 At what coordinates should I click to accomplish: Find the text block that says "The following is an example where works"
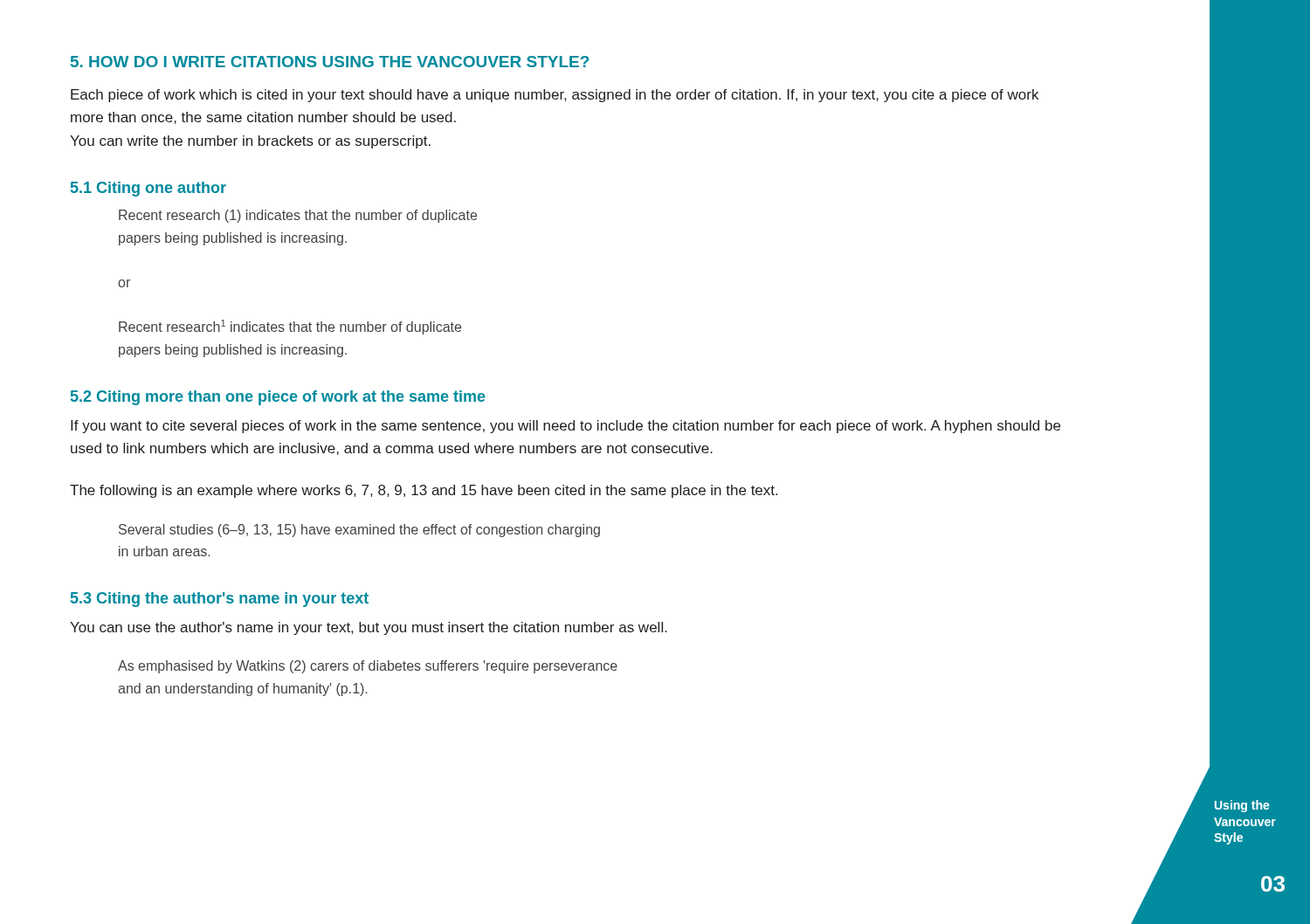(424, 491)
